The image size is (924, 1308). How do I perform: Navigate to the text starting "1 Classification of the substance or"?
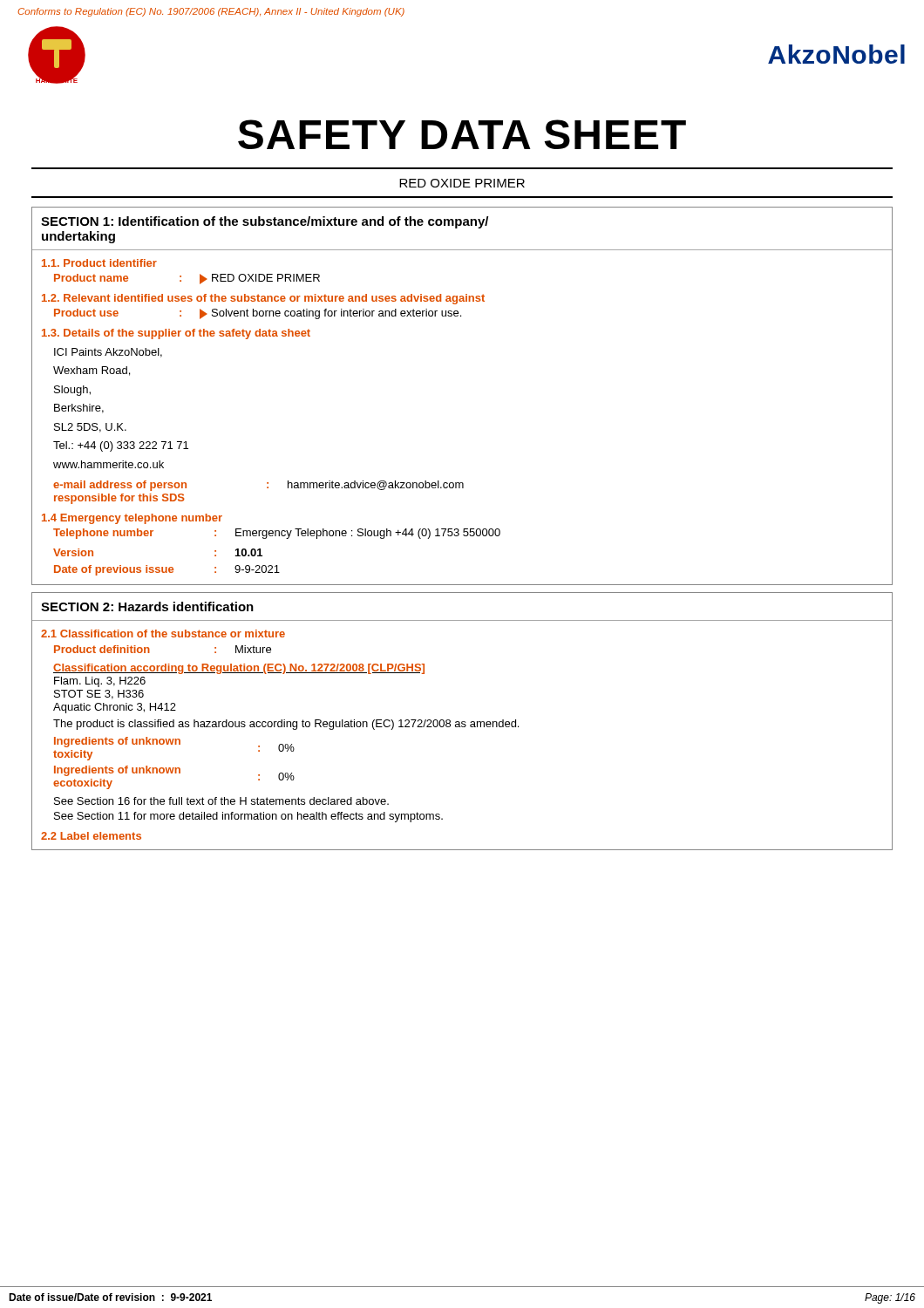tap(163, 634)
